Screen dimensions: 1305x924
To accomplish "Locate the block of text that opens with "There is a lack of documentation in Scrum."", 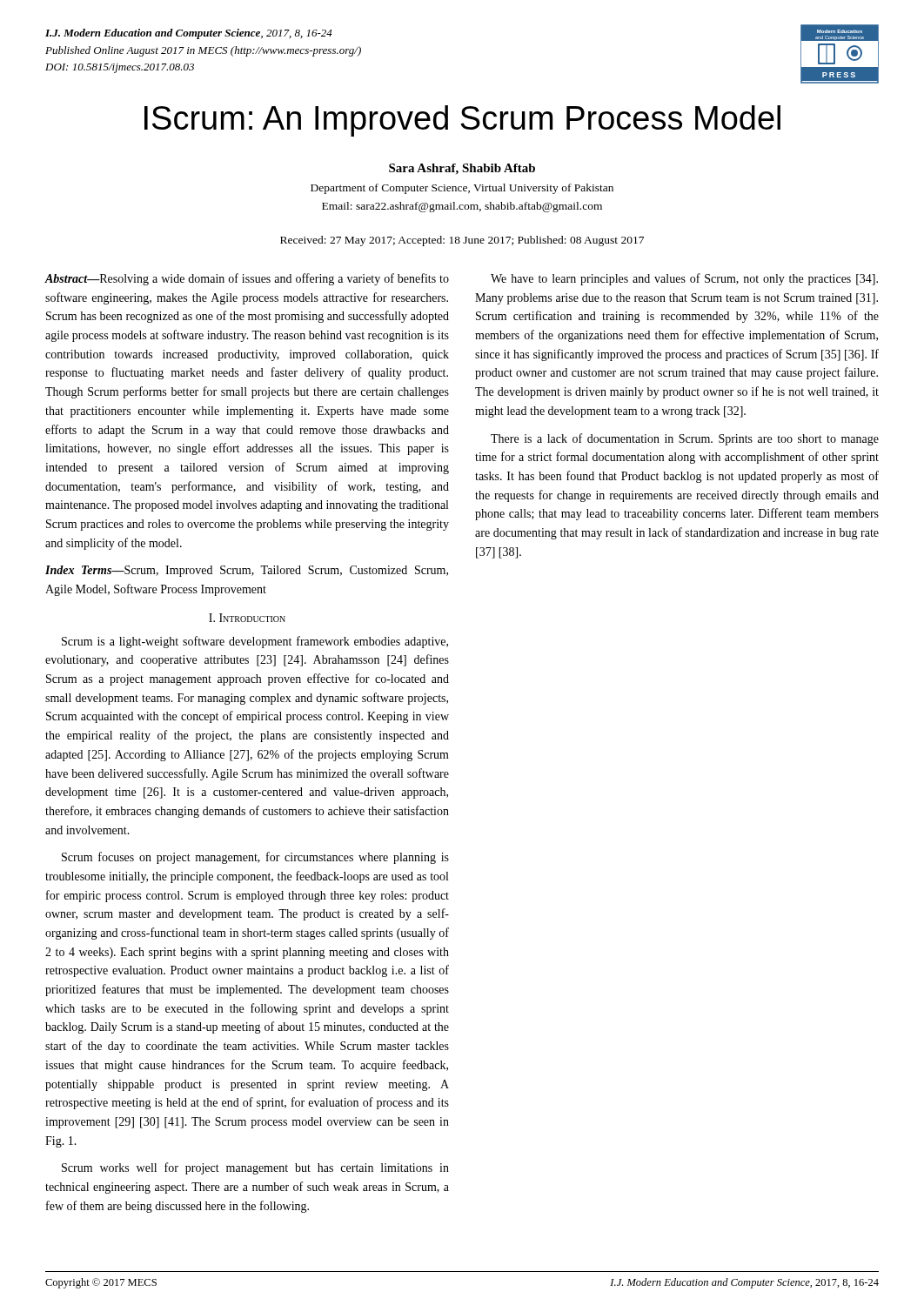I will point(677,495).
